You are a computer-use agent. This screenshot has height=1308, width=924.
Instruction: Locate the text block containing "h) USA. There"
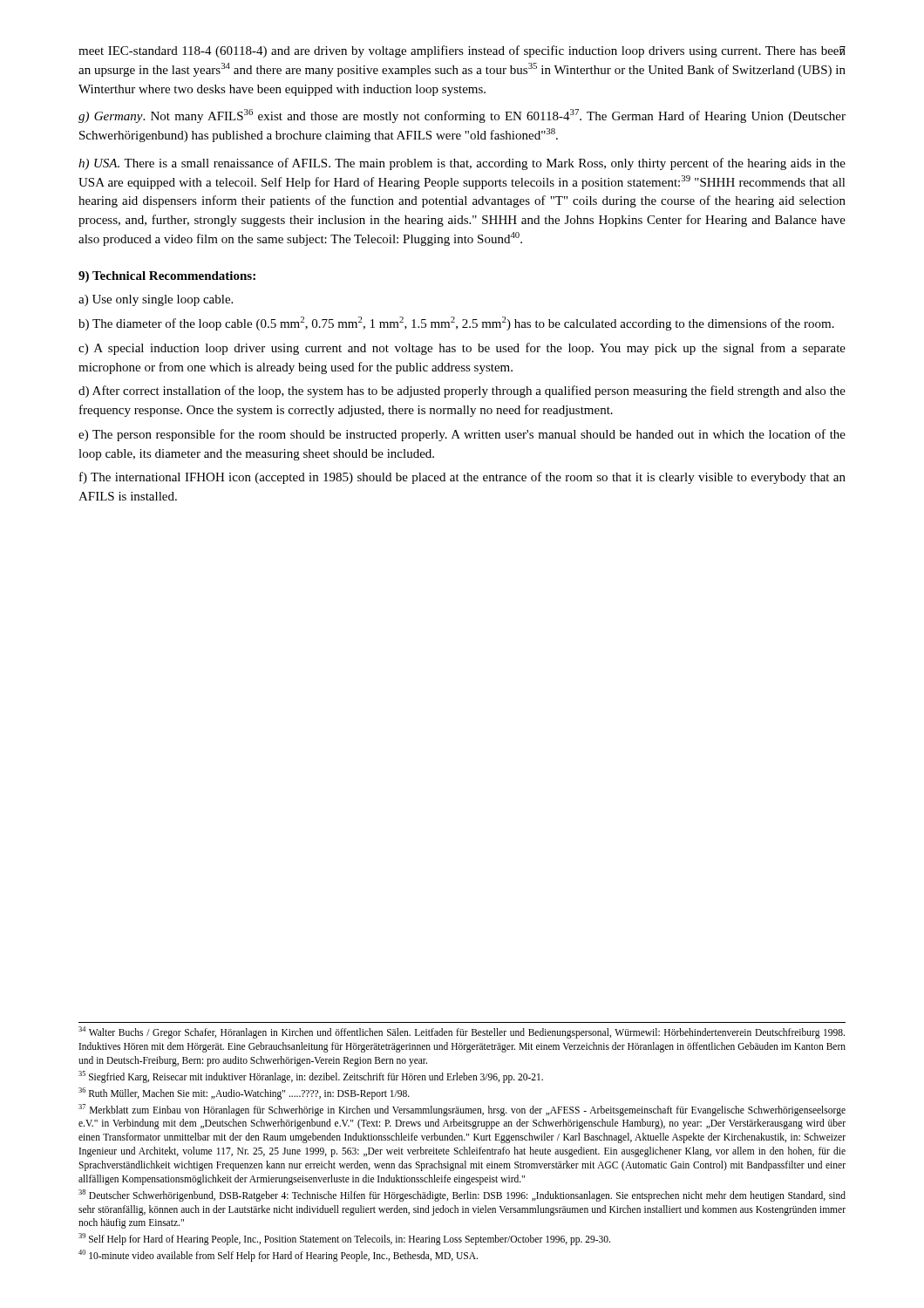[462, 201]
